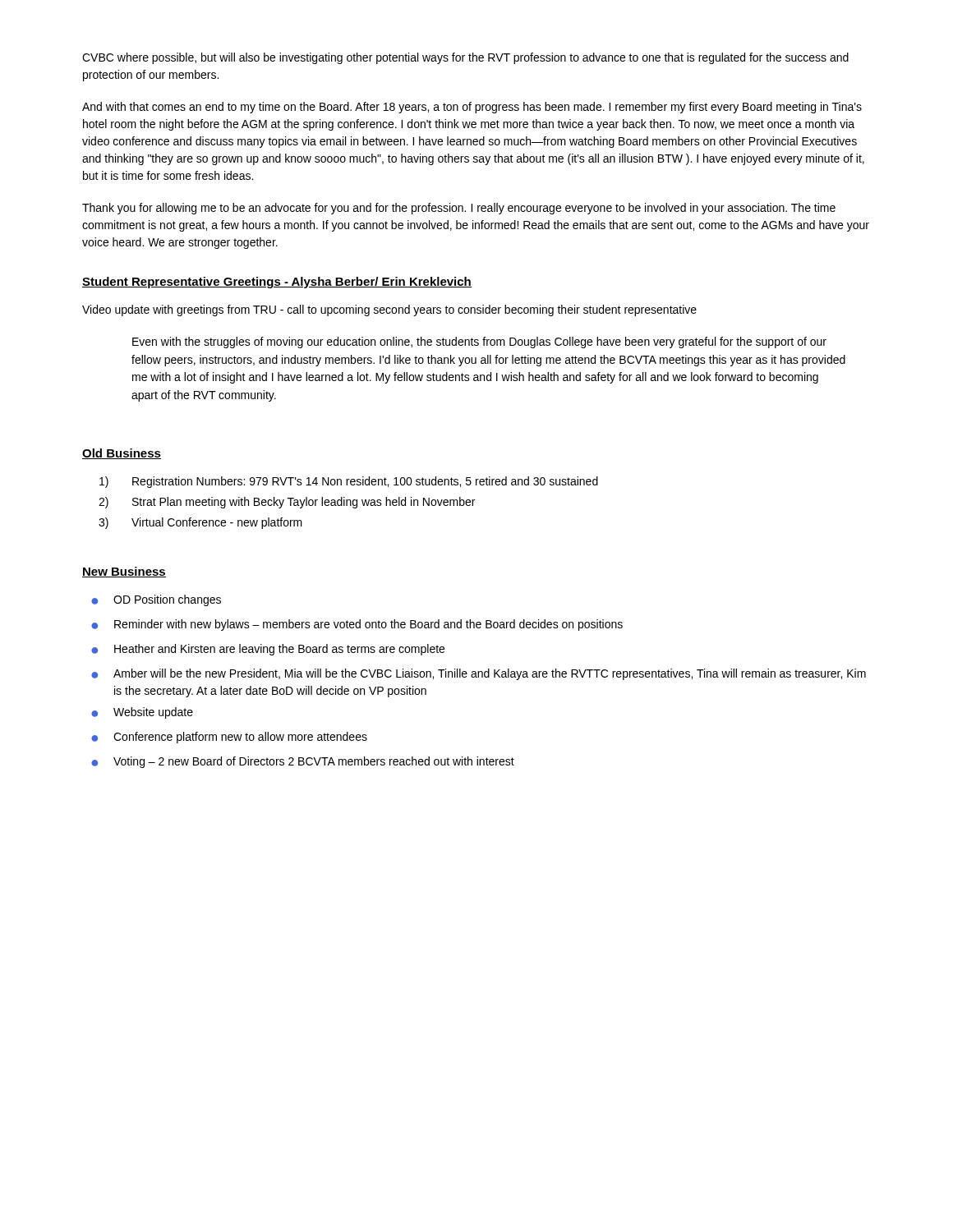This screenshot has height=1232, width=953.
Task: Navigate to the text block starting "Student Representative Greetings - Alysha Berber/"
Action: click(277, 281)
